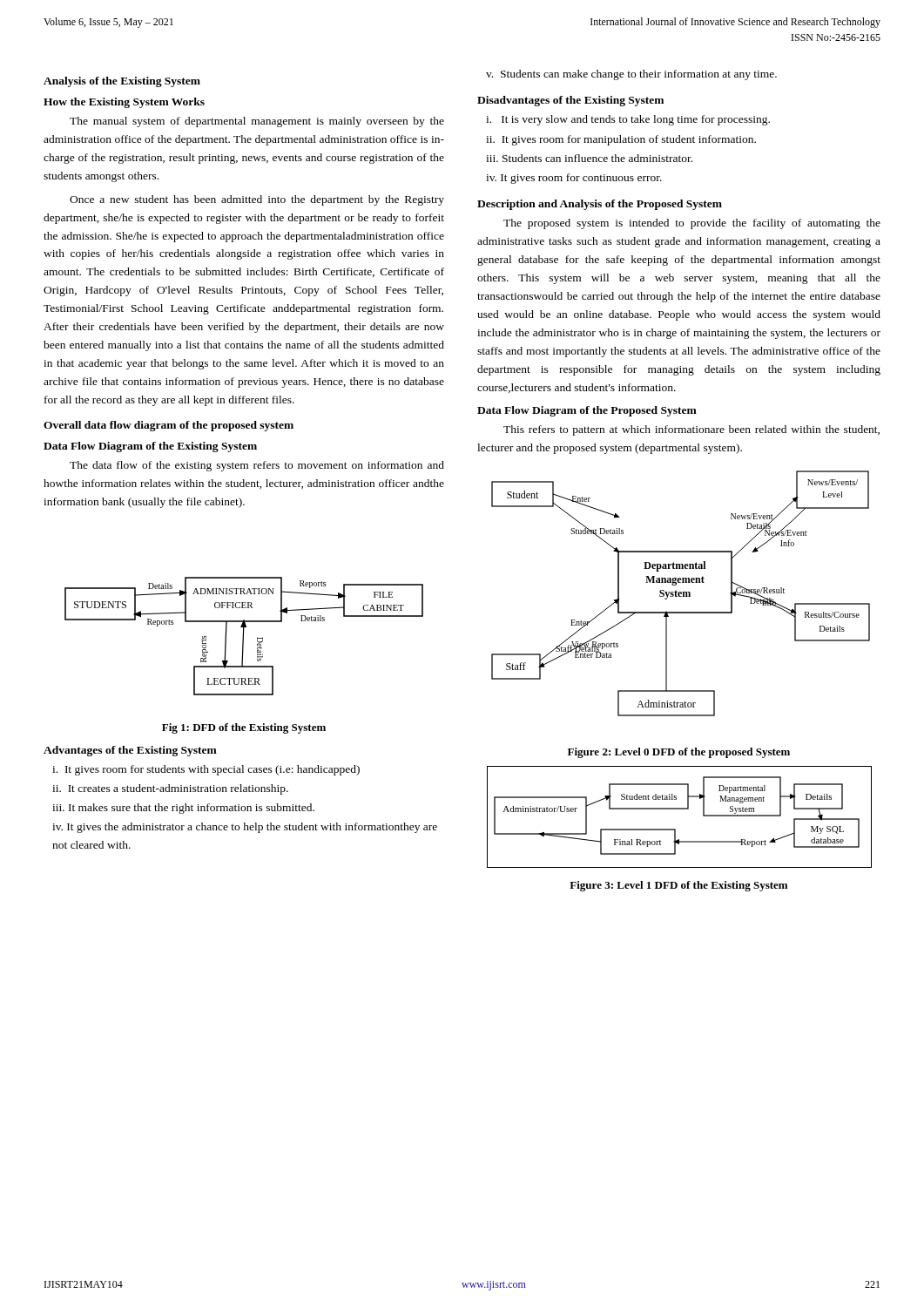Click on the element starting "ISSN No:-2456-2165"
Viewport: 924px width, 1307px height.
click(x=836, y=37)
